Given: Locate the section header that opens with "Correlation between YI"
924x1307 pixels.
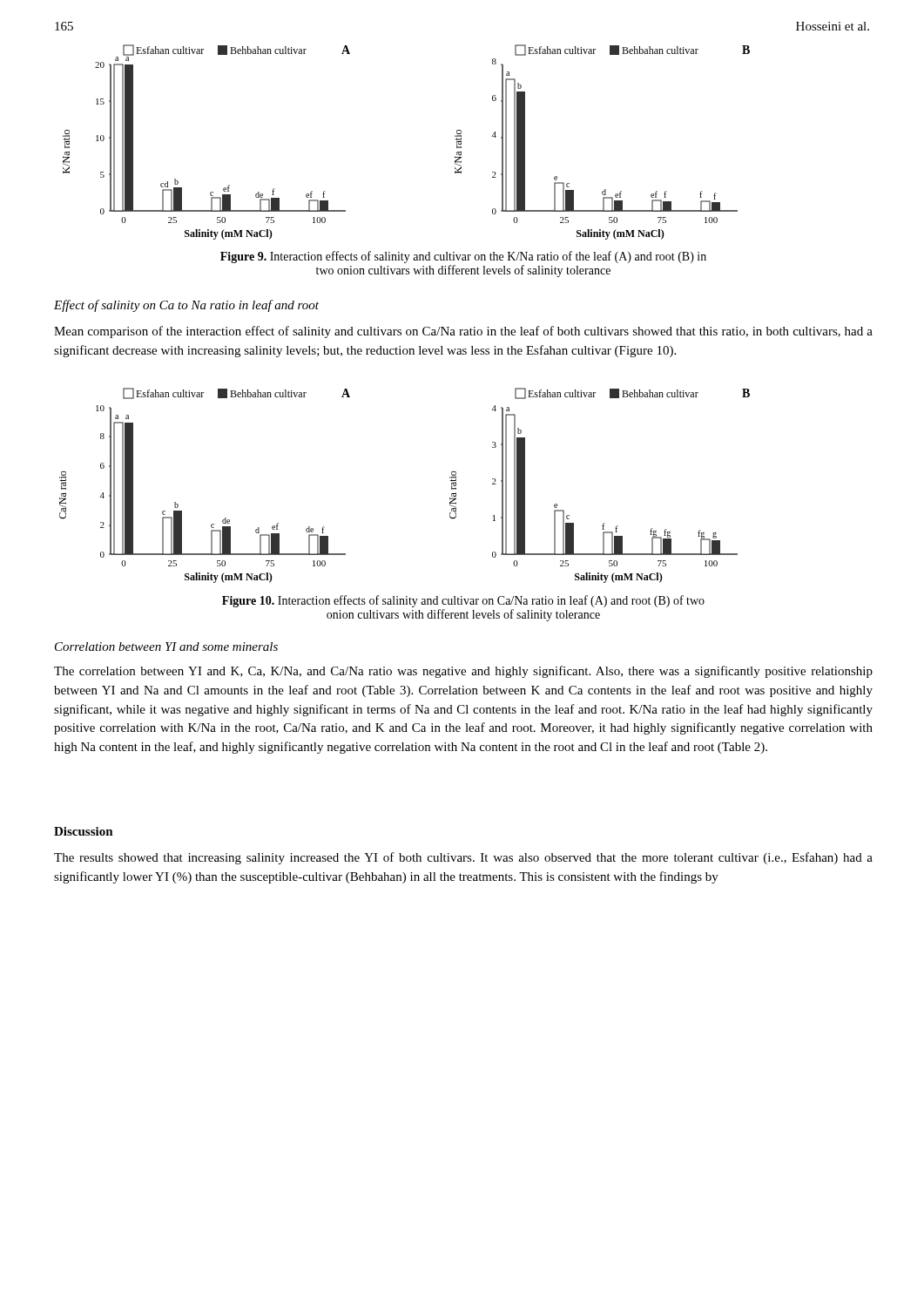Looking at the screenshot, I should point(166,647).
